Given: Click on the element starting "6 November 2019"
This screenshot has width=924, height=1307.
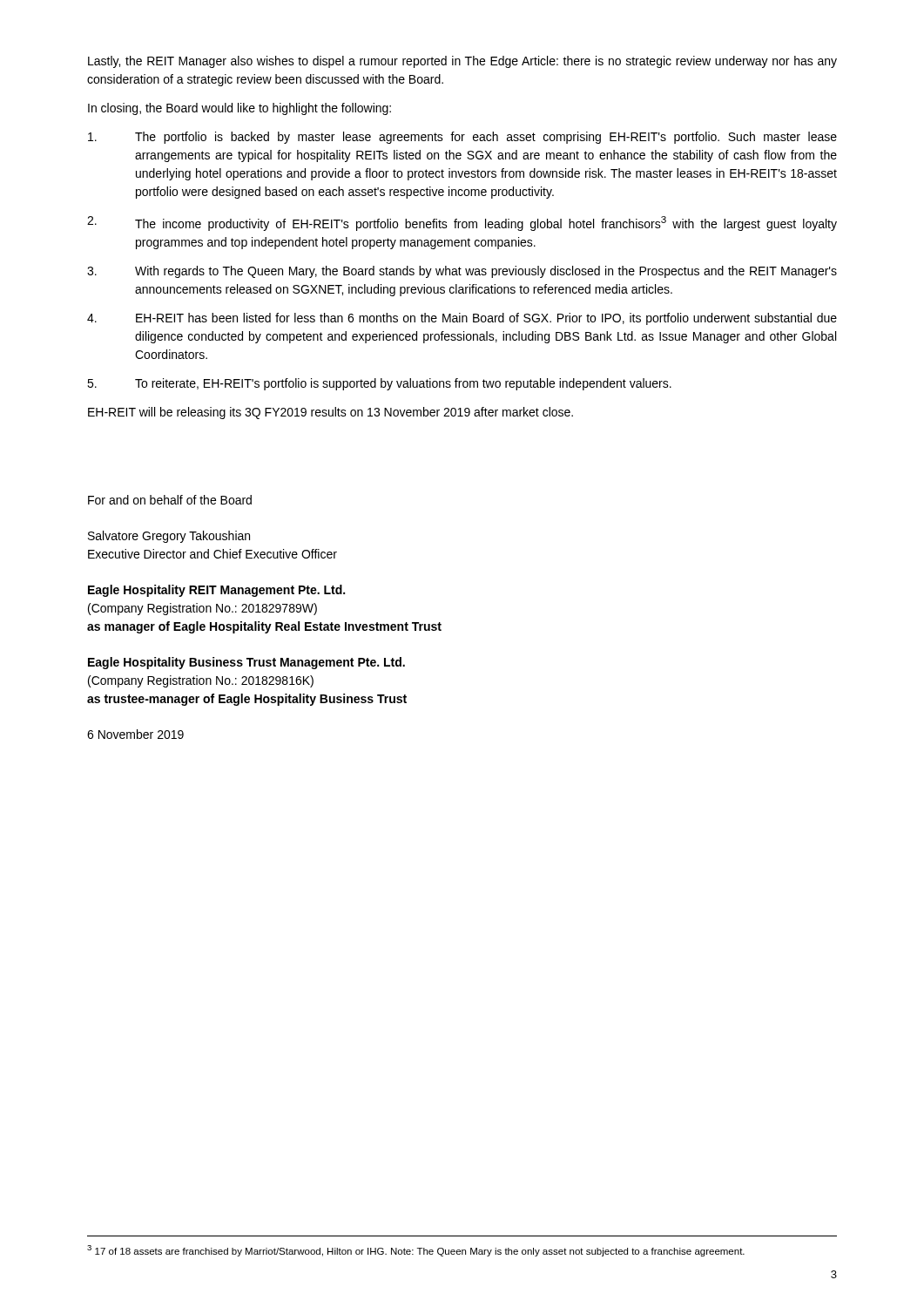Looking at the screenshot, I should pyautogui.click(x=135, y=734).
